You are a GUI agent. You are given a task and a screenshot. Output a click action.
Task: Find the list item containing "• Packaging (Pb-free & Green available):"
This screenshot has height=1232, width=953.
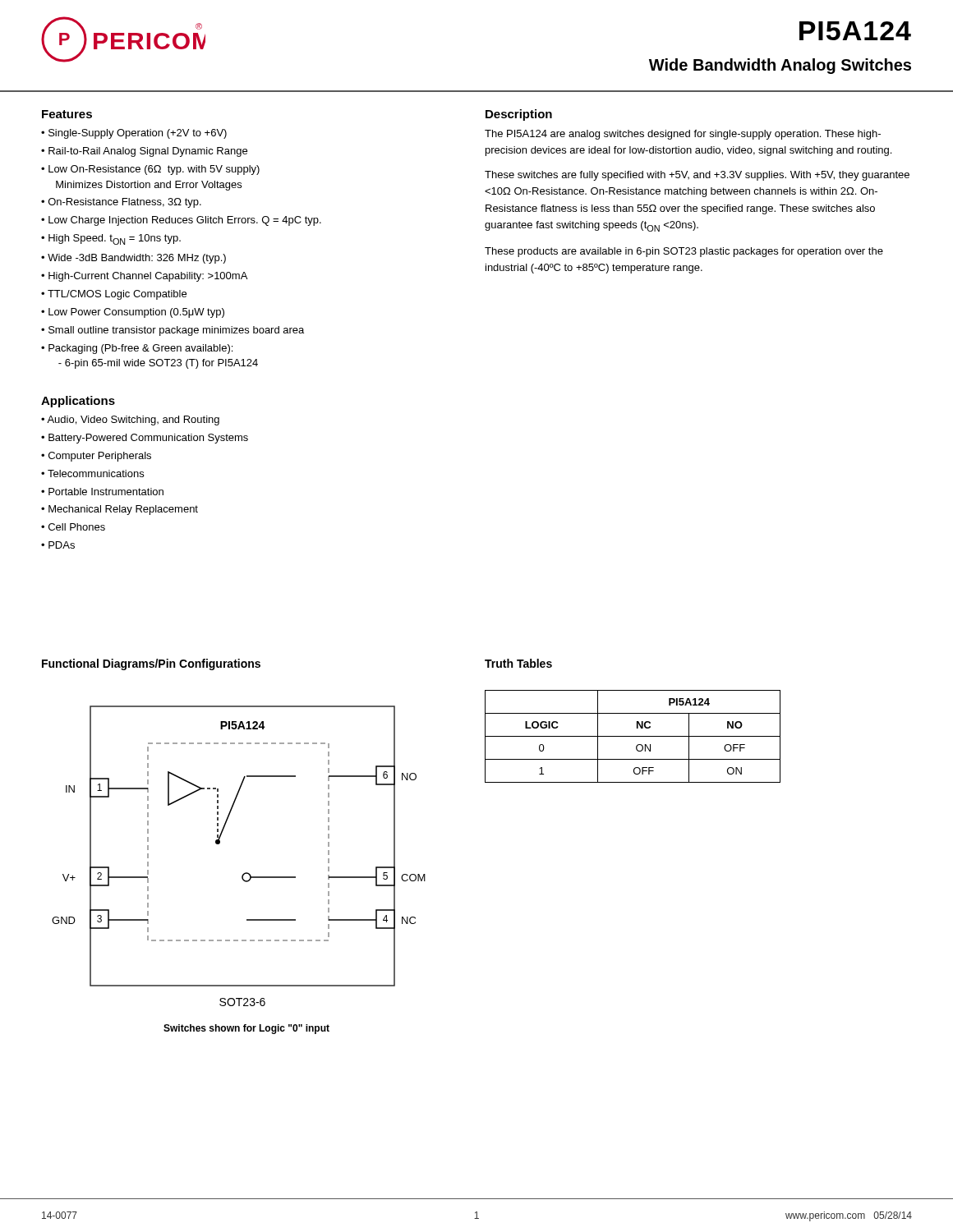tap(150, 355)
